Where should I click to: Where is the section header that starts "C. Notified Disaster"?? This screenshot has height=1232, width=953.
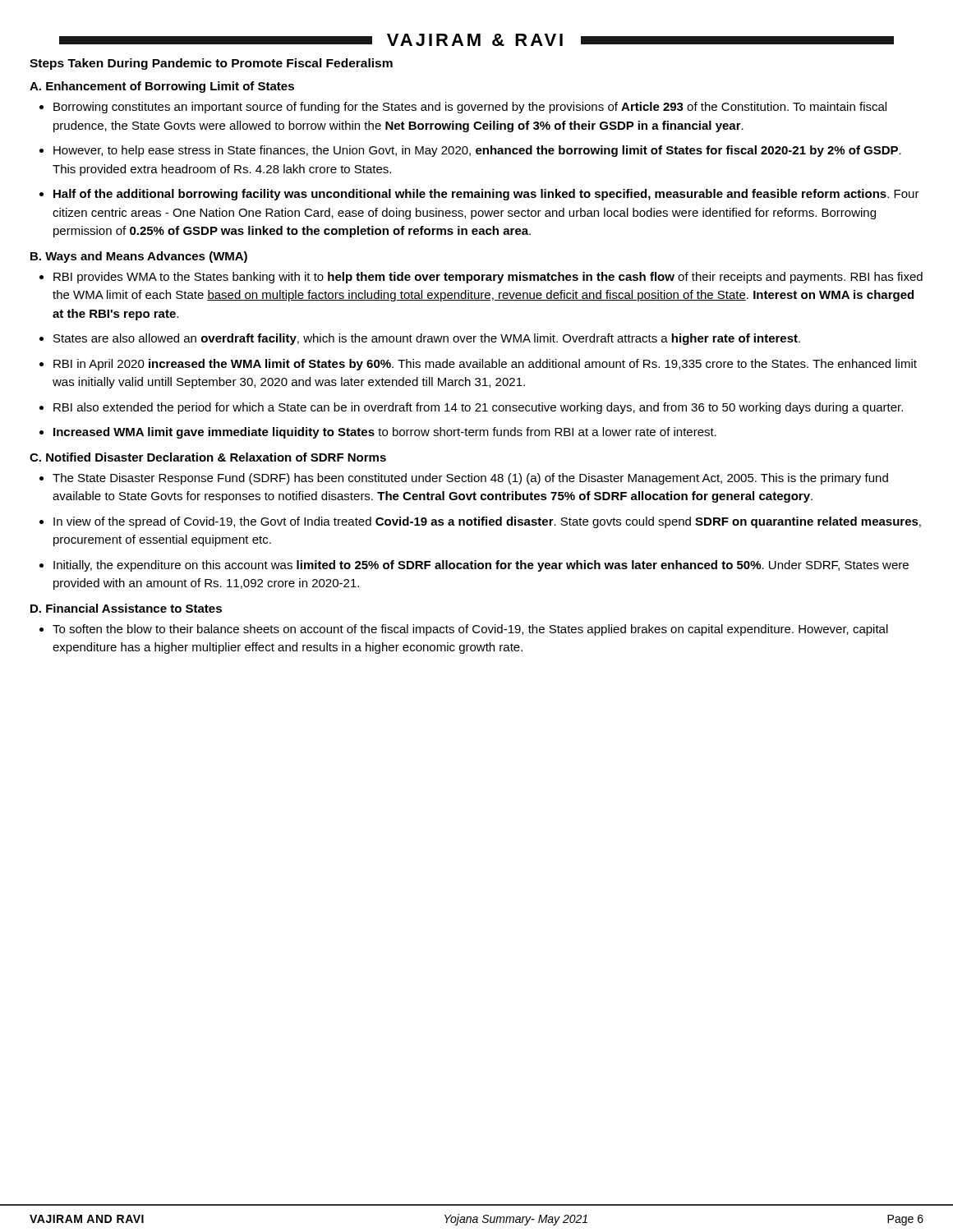[x=208, y=457]
